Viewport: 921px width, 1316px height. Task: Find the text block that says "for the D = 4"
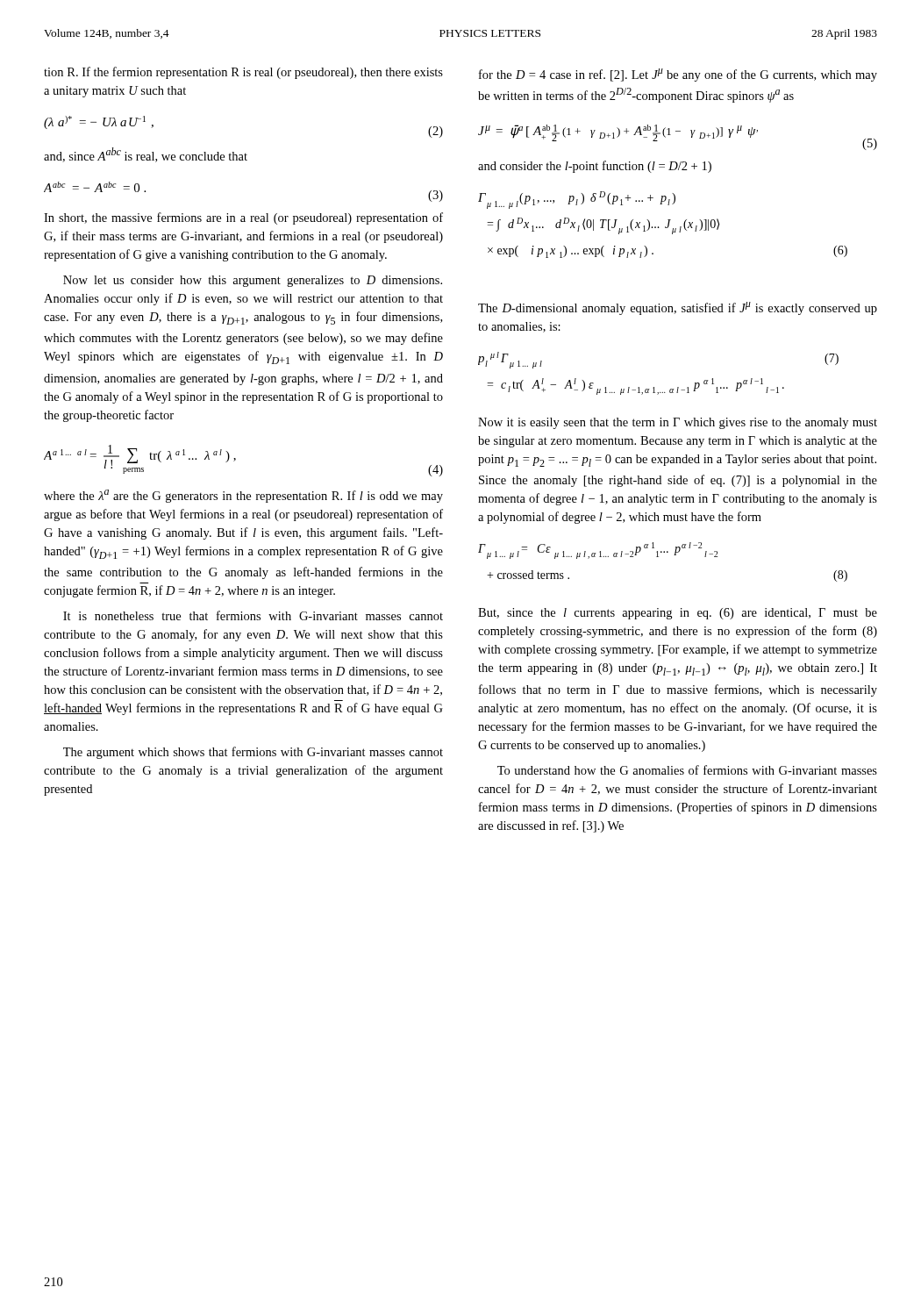pos(678,84)
